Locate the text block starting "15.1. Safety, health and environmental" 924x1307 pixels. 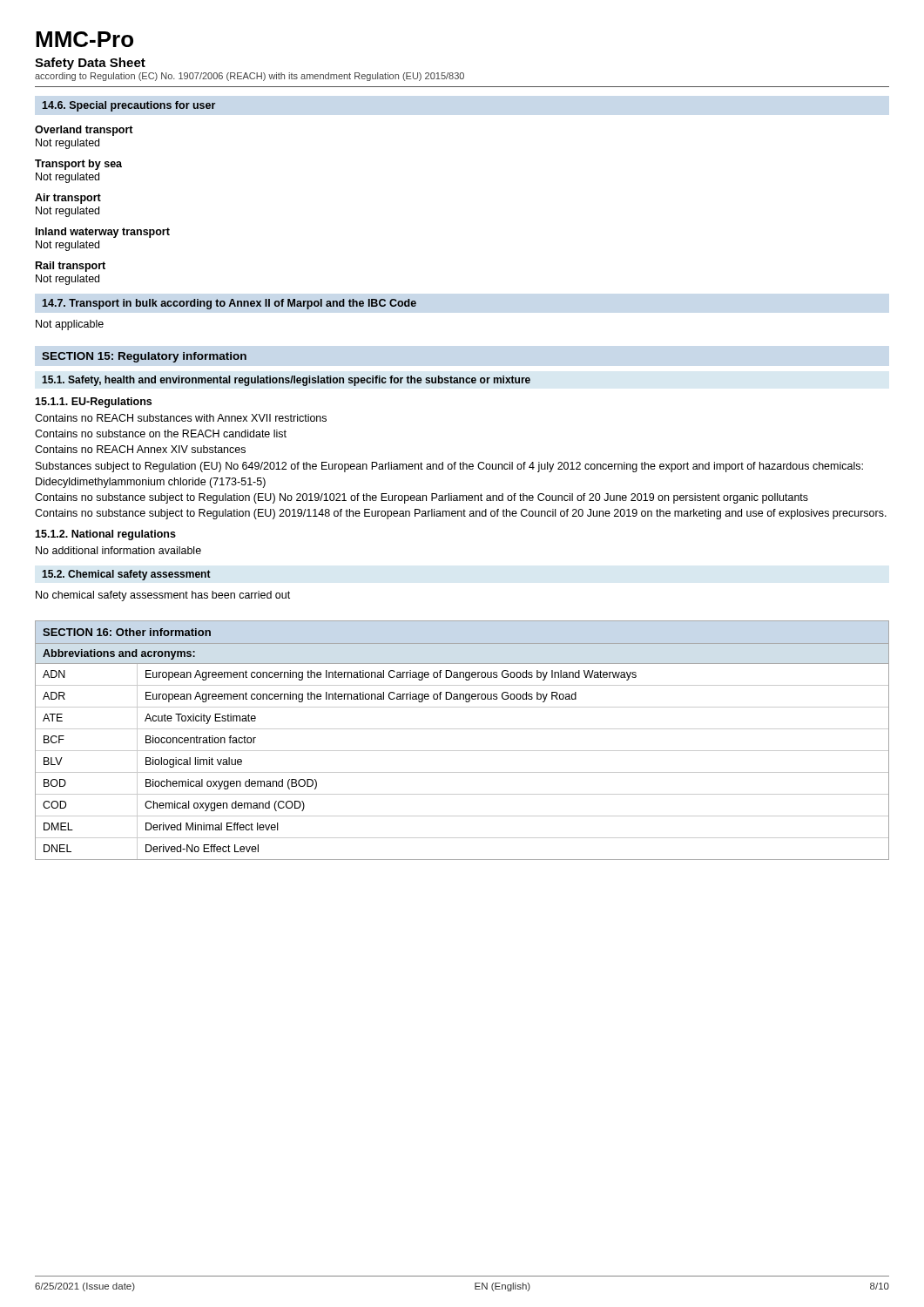(286, 380)
